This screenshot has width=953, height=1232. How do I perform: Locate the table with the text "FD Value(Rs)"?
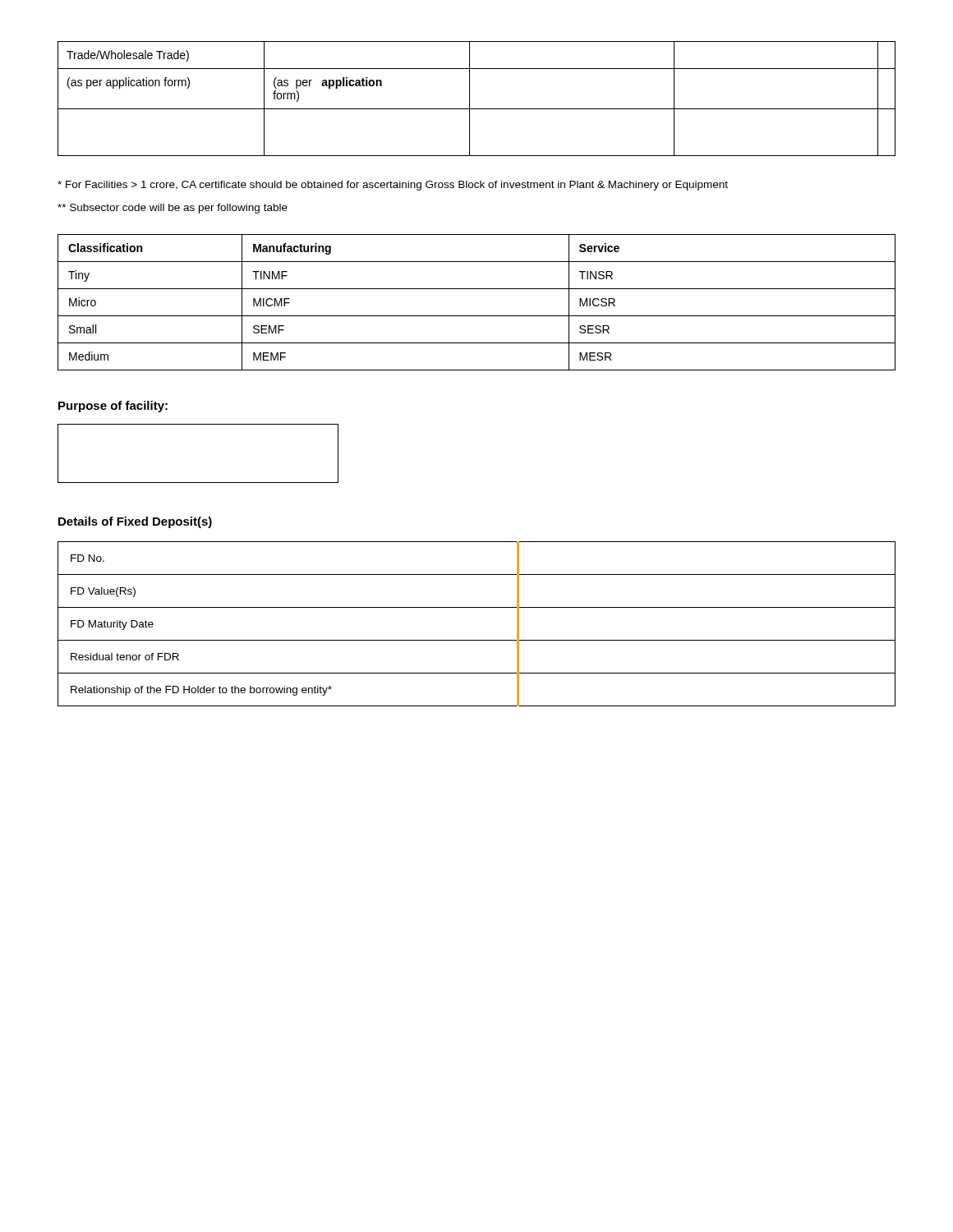tap(476, 623)
